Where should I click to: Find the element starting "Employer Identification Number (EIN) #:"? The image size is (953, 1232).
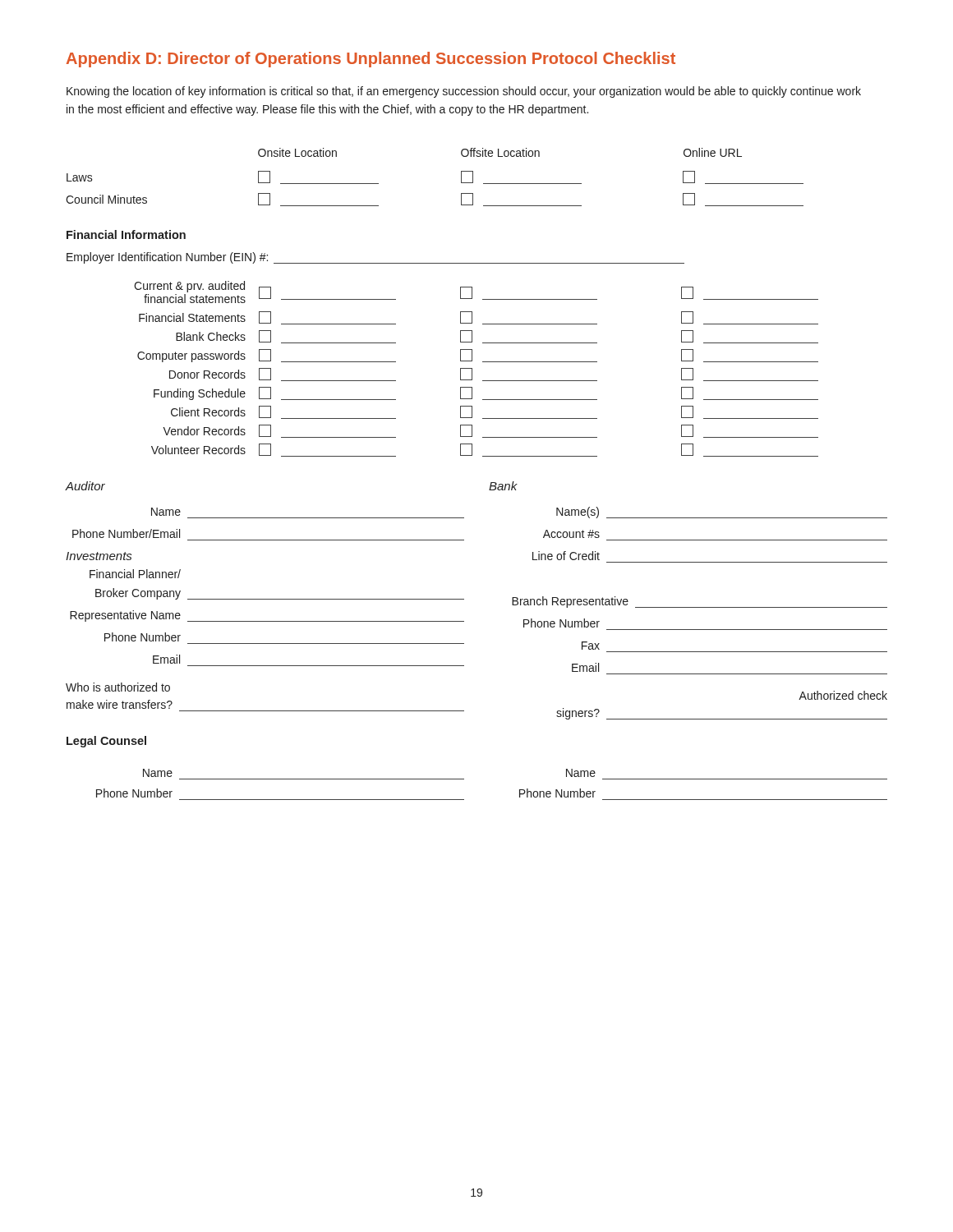point(375,257)
